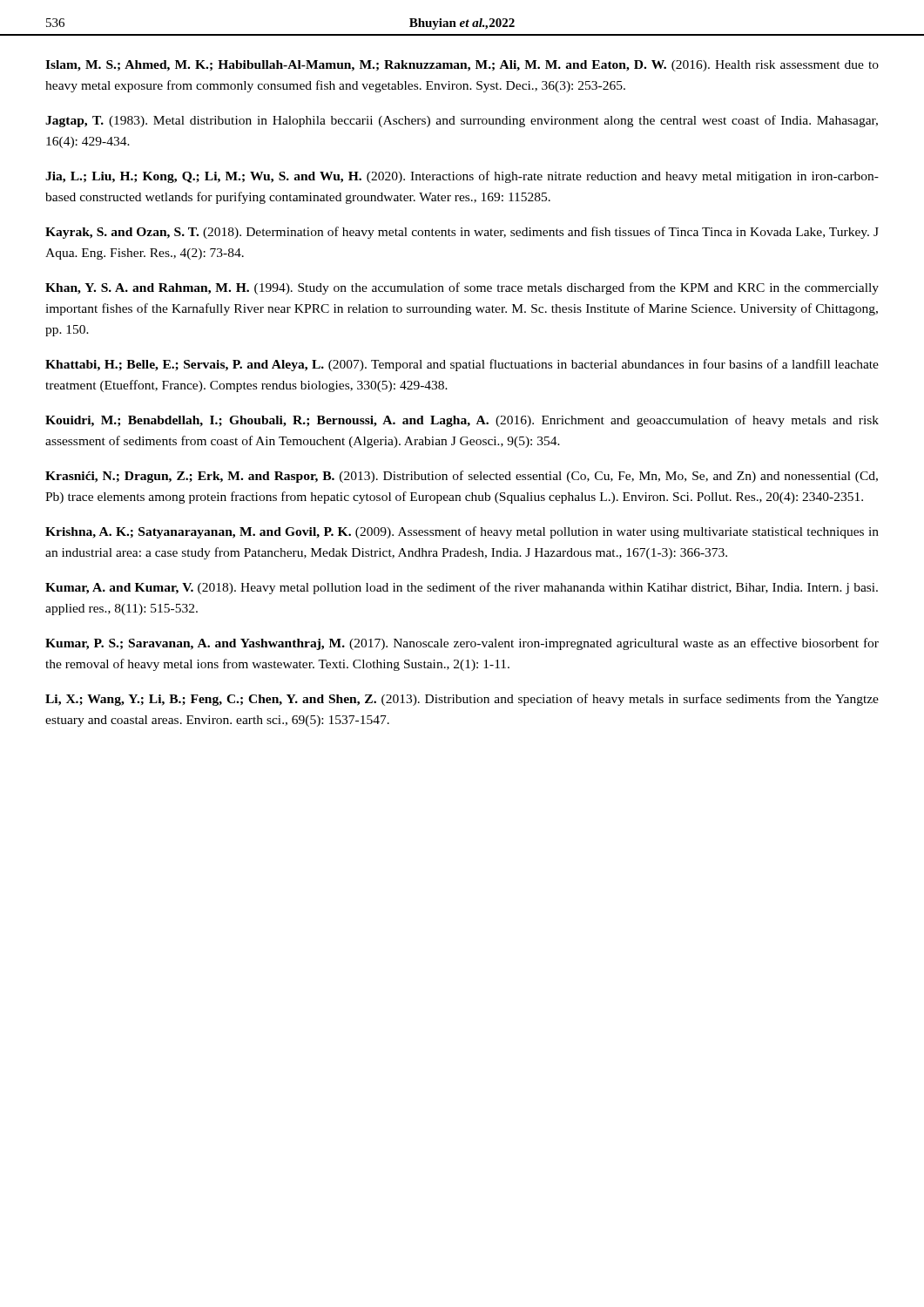Find the block on this page that starts "Islam, M. S.; Ahmed, M."
The image size is (924, 1307).
point(462,74)
